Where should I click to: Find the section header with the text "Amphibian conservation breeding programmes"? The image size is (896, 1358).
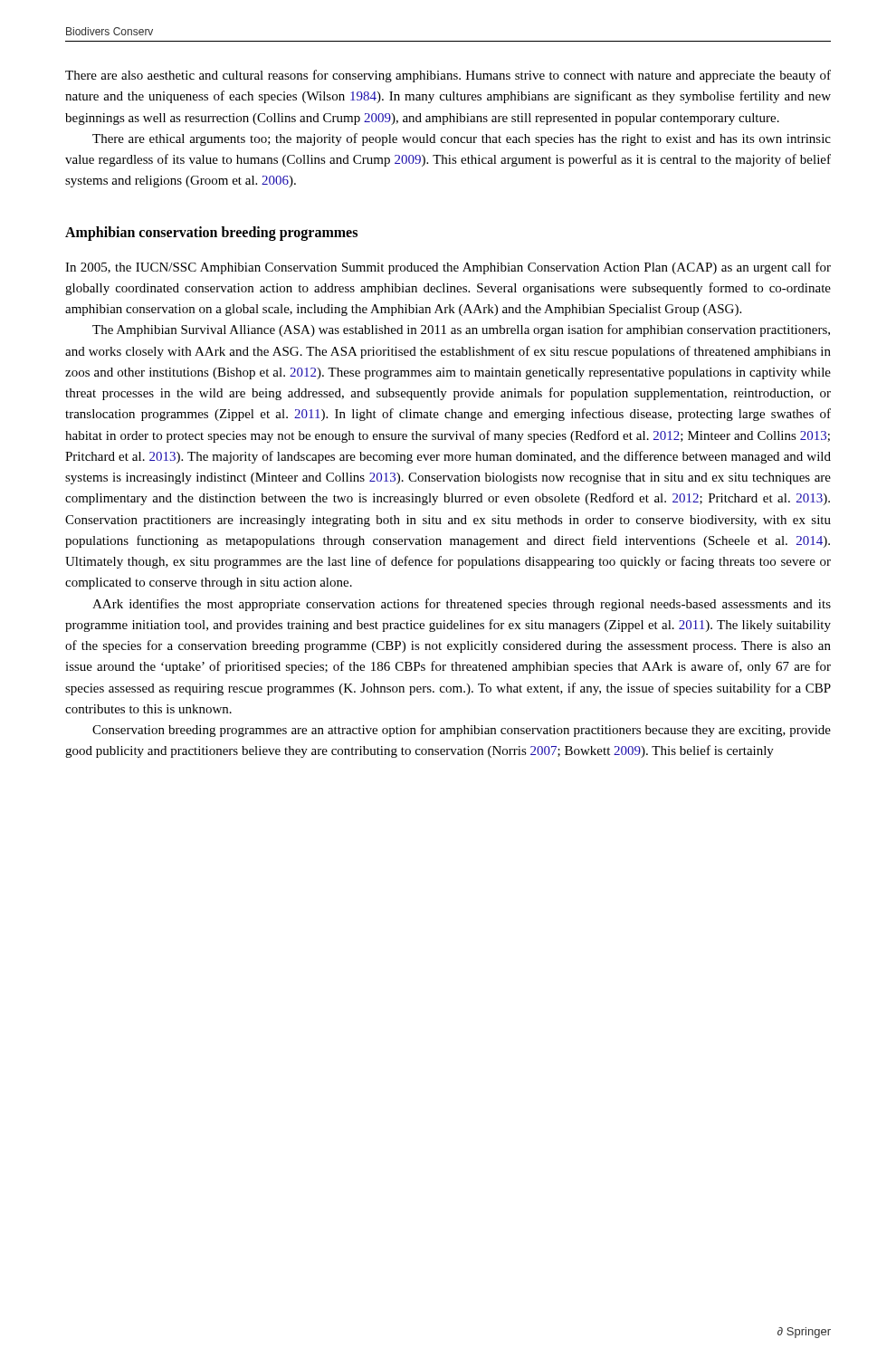point(212,232)
